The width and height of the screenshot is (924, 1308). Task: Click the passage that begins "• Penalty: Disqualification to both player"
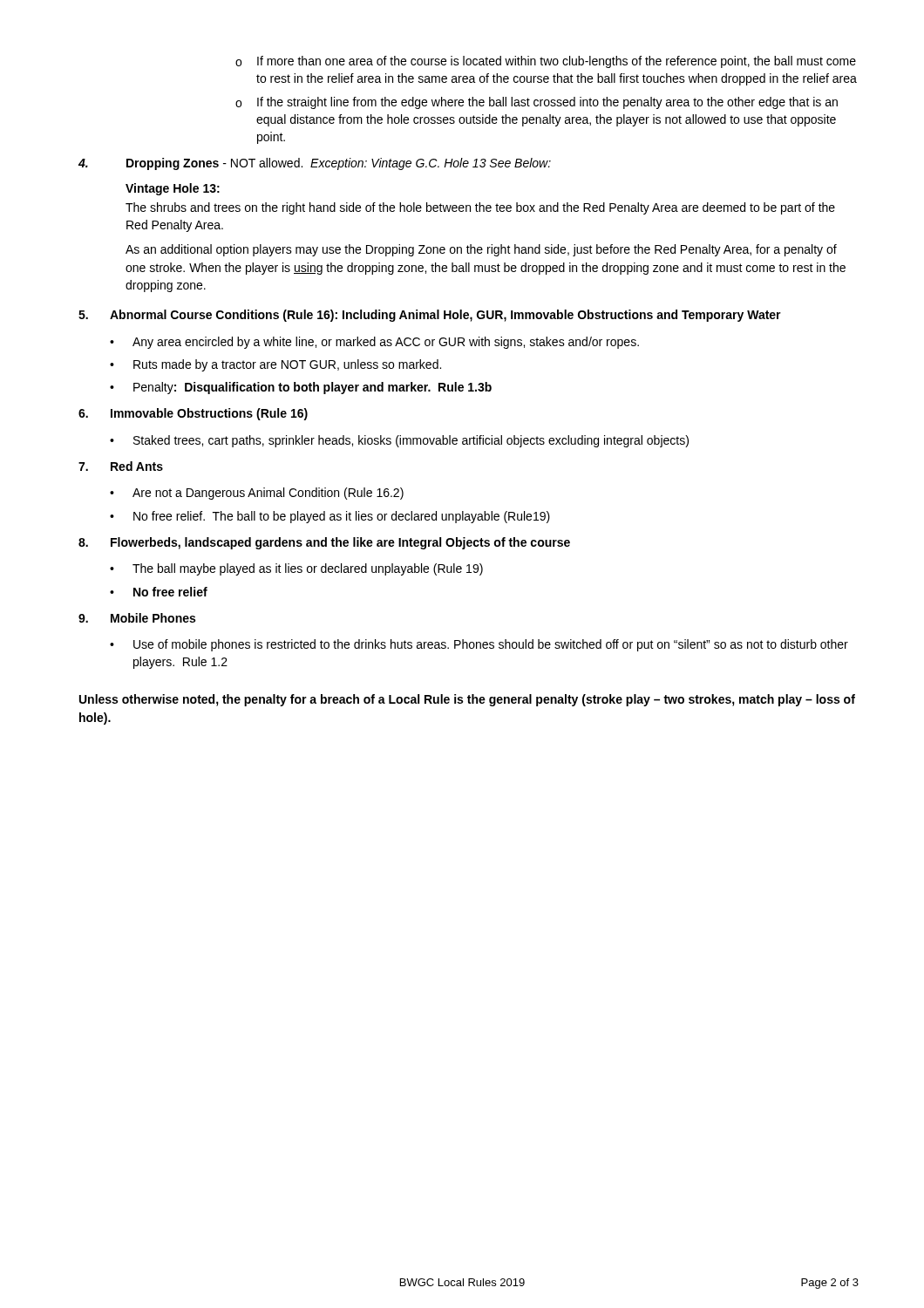coord(484,387)
